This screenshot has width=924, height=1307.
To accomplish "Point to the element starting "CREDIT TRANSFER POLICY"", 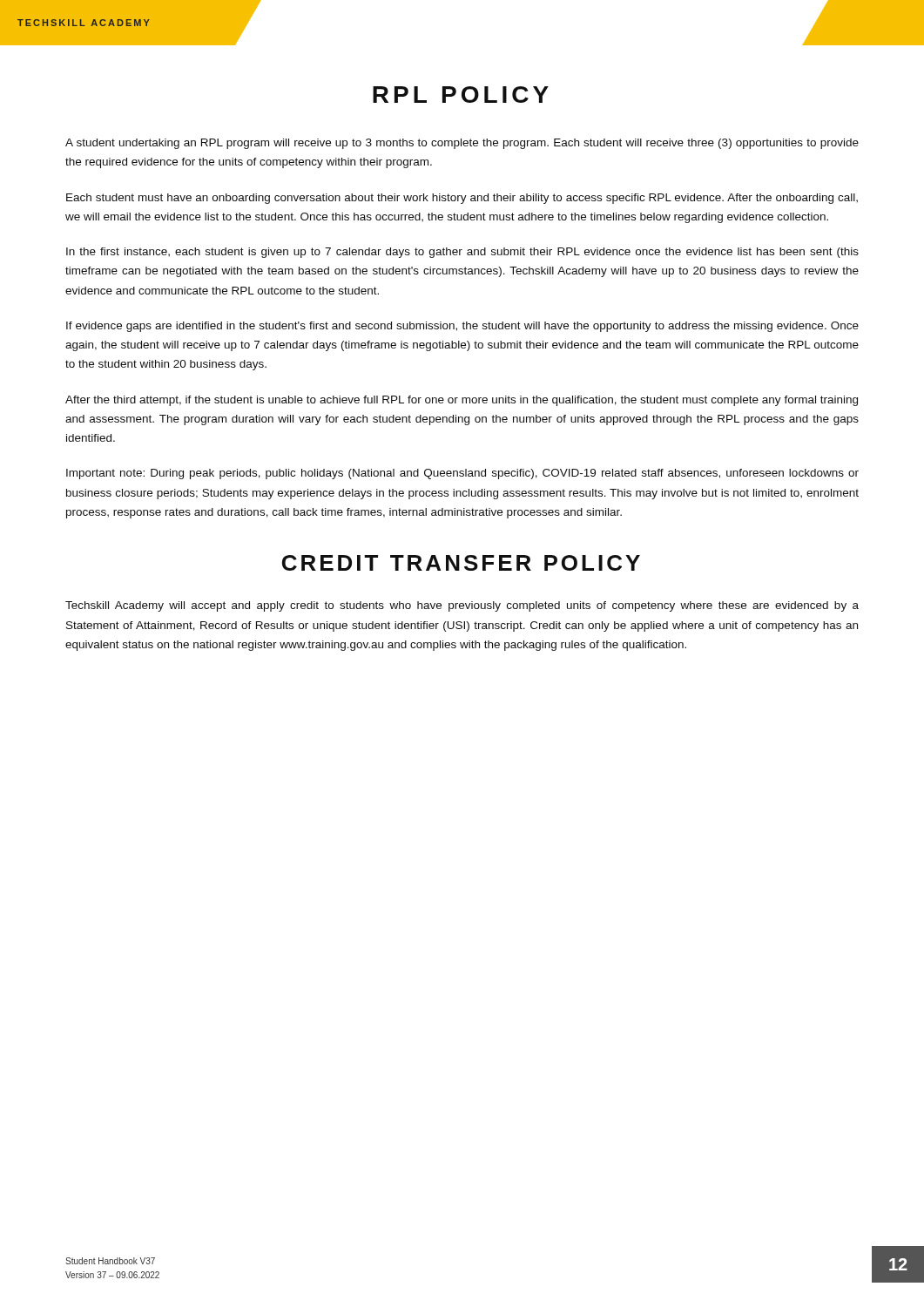I will click(462, 563).
